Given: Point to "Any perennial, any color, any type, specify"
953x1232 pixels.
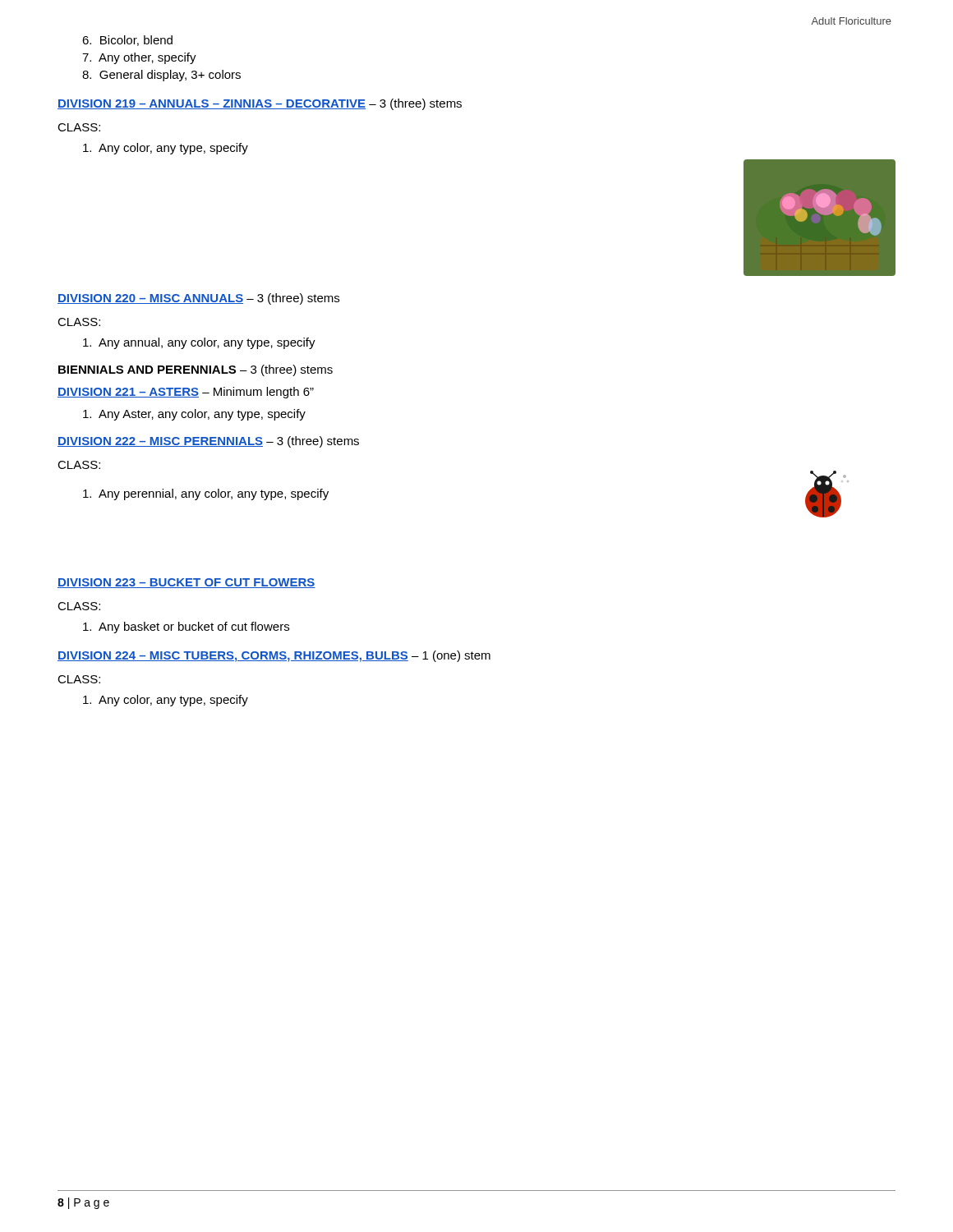Looking at the screenshot, I should point(205,493).
